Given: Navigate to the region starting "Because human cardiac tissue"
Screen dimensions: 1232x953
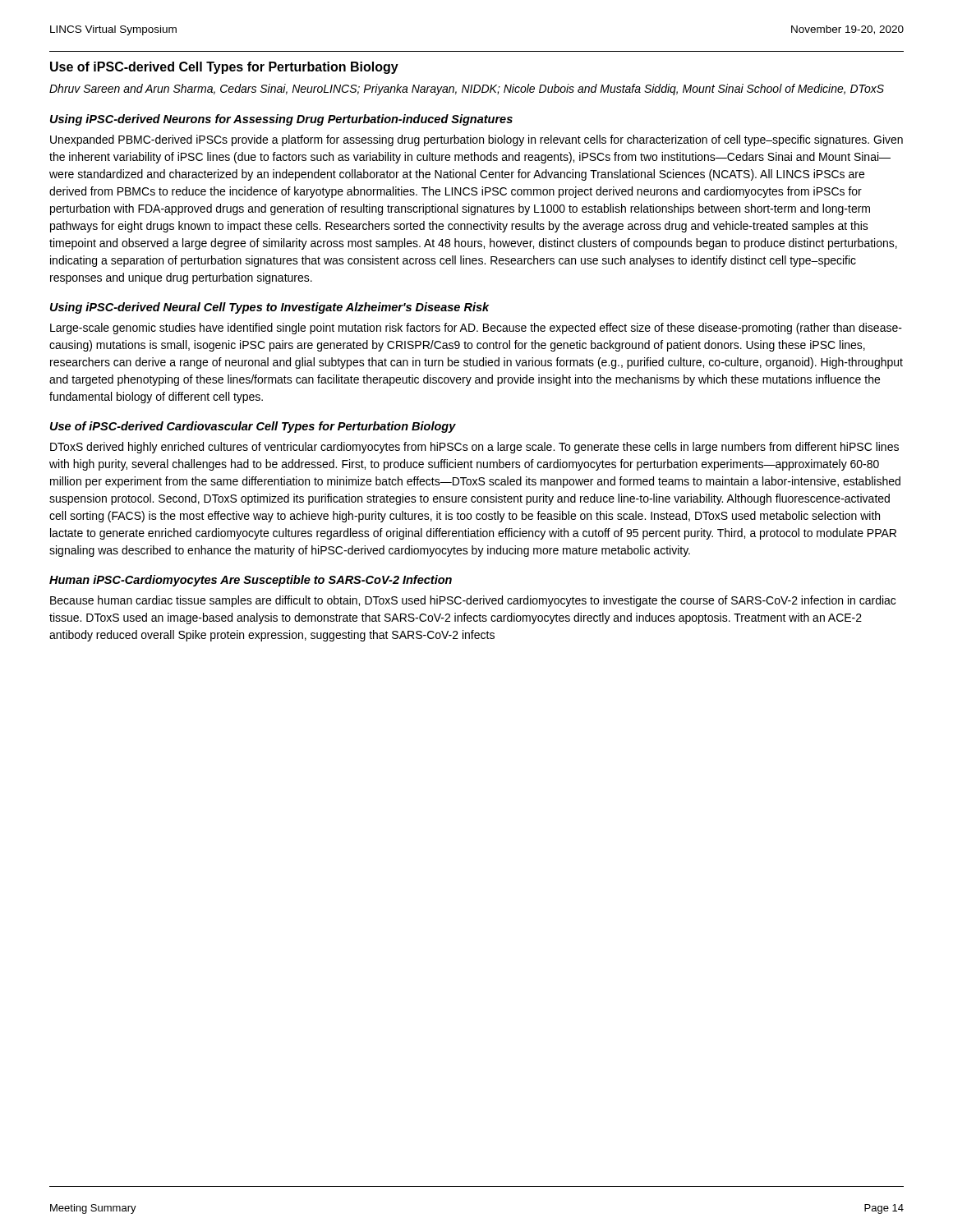Looking at the screenshot, I should coord(473,617).
